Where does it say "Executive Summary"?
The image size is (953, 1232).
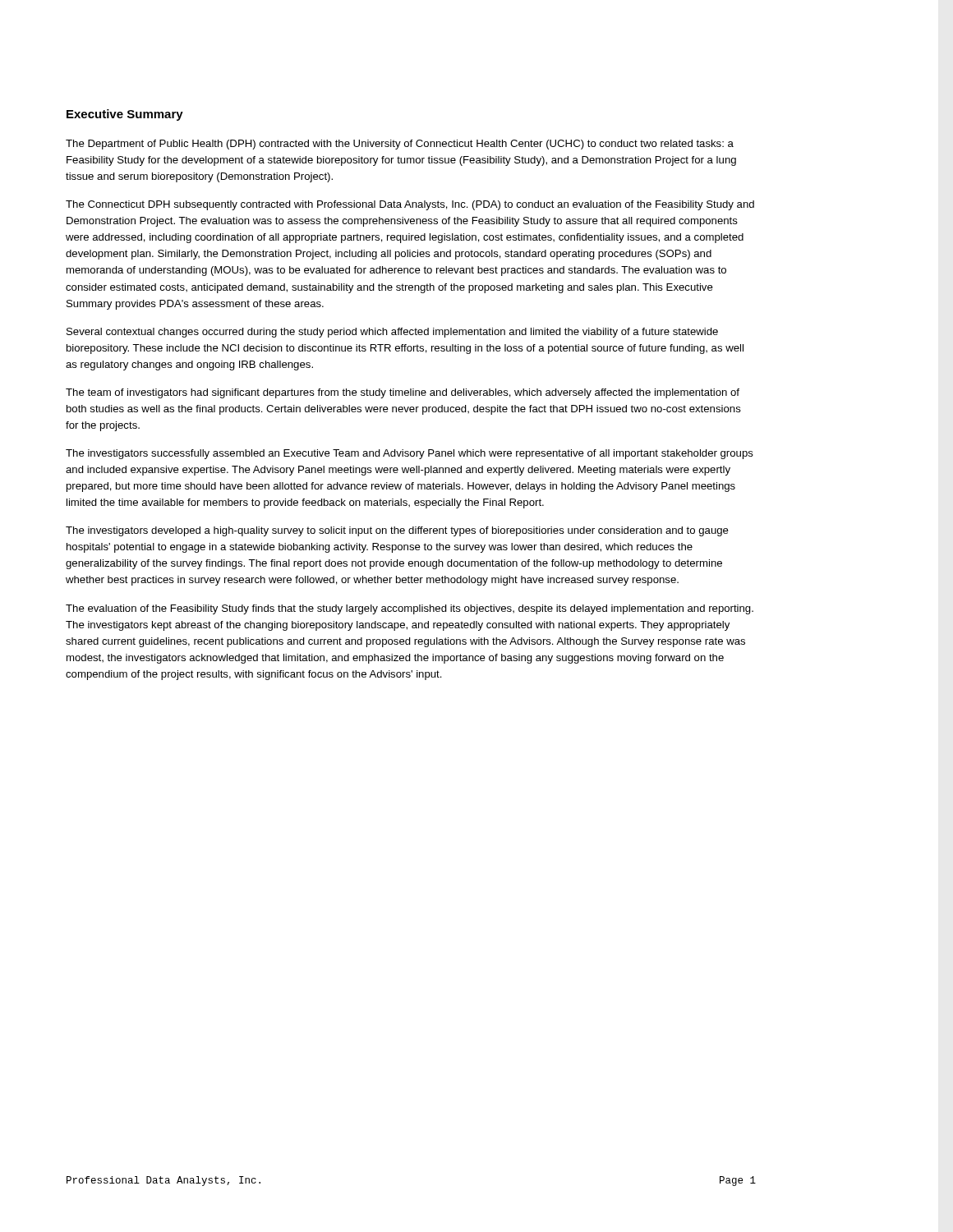[124, 114]
